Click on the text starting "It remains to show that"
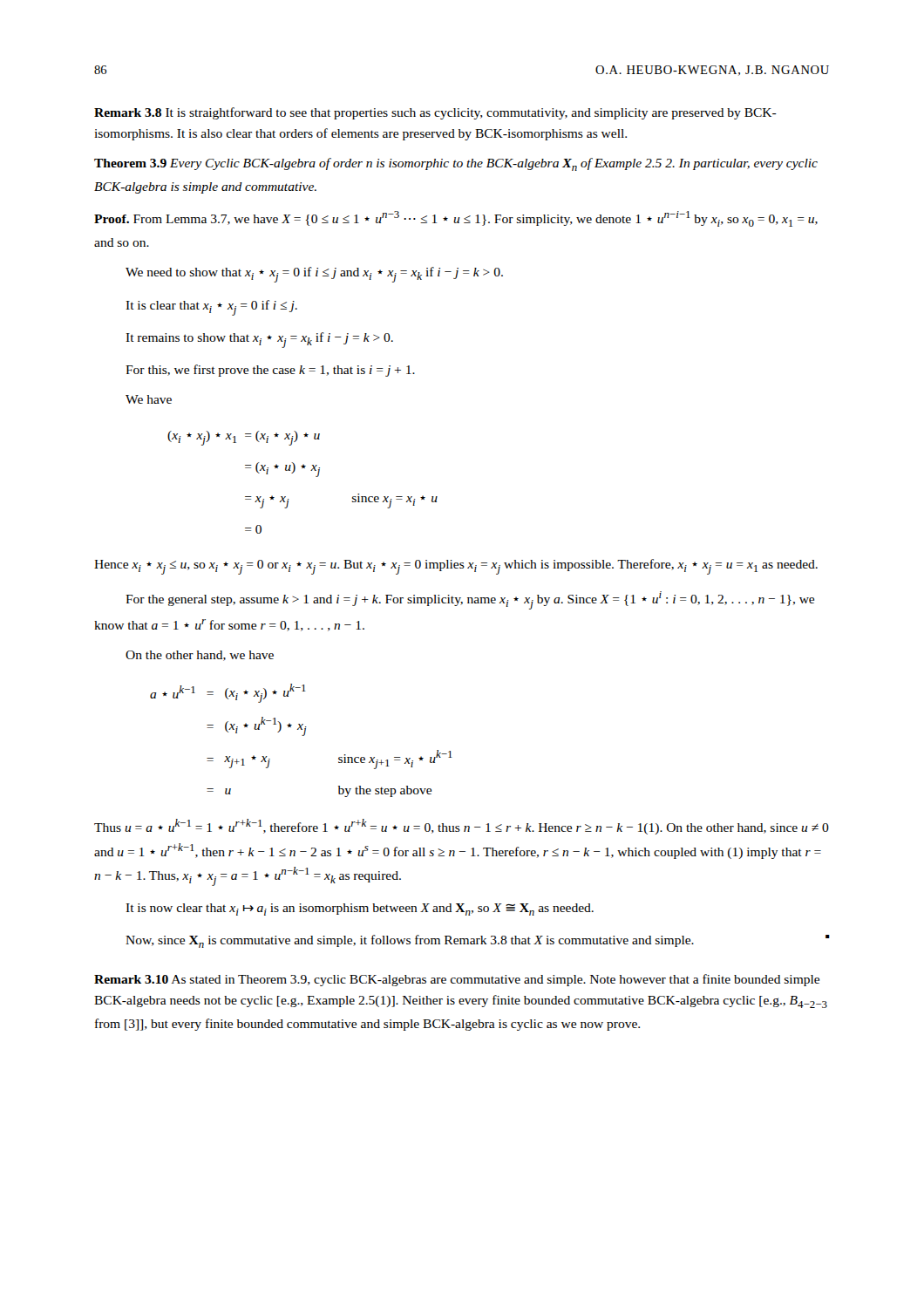The height and width of the screenshot is (1308, 924). pyautogui.click(x=259, y=340)
